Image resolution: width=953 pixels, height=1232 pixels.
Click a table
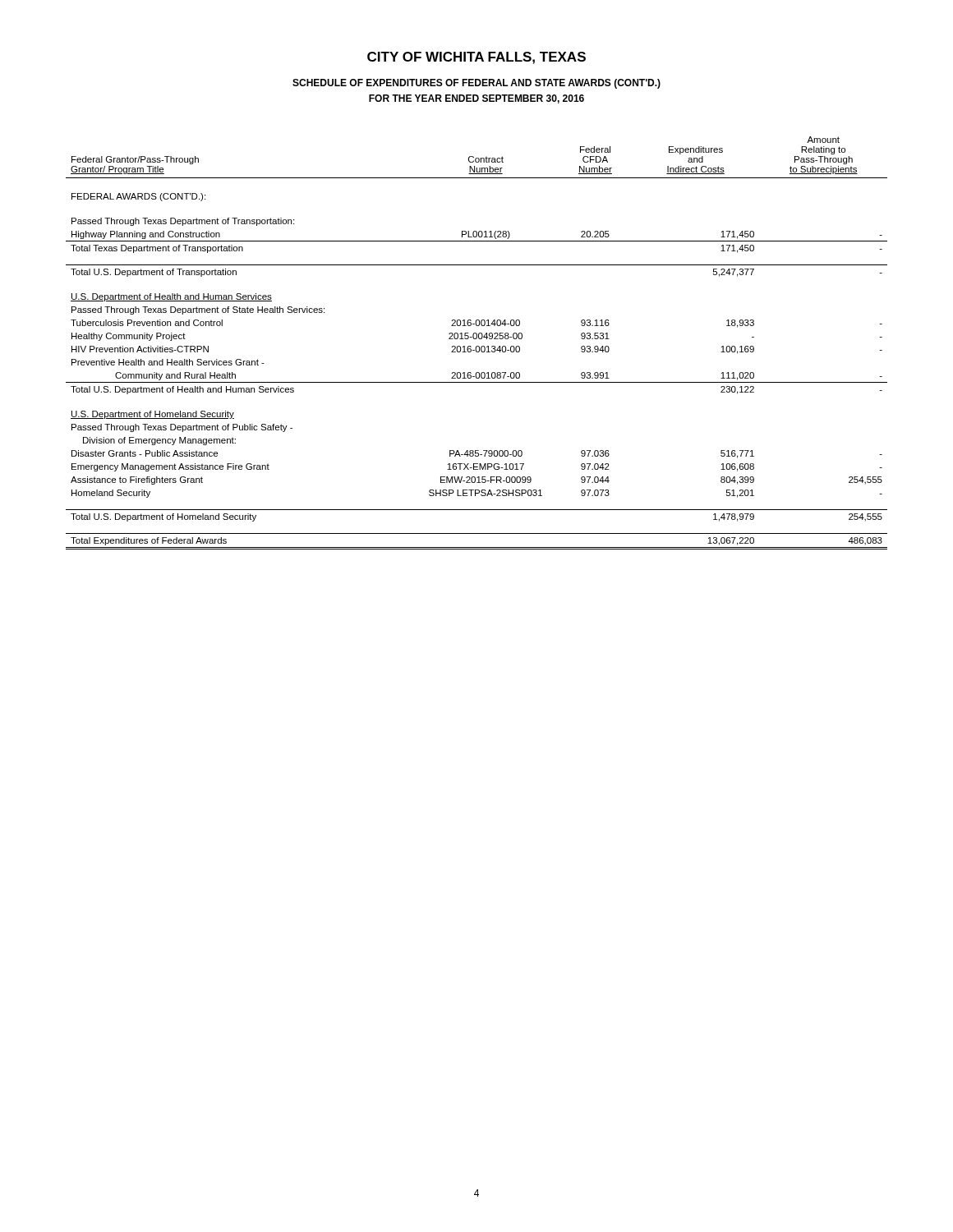click(x=476, y=342)
